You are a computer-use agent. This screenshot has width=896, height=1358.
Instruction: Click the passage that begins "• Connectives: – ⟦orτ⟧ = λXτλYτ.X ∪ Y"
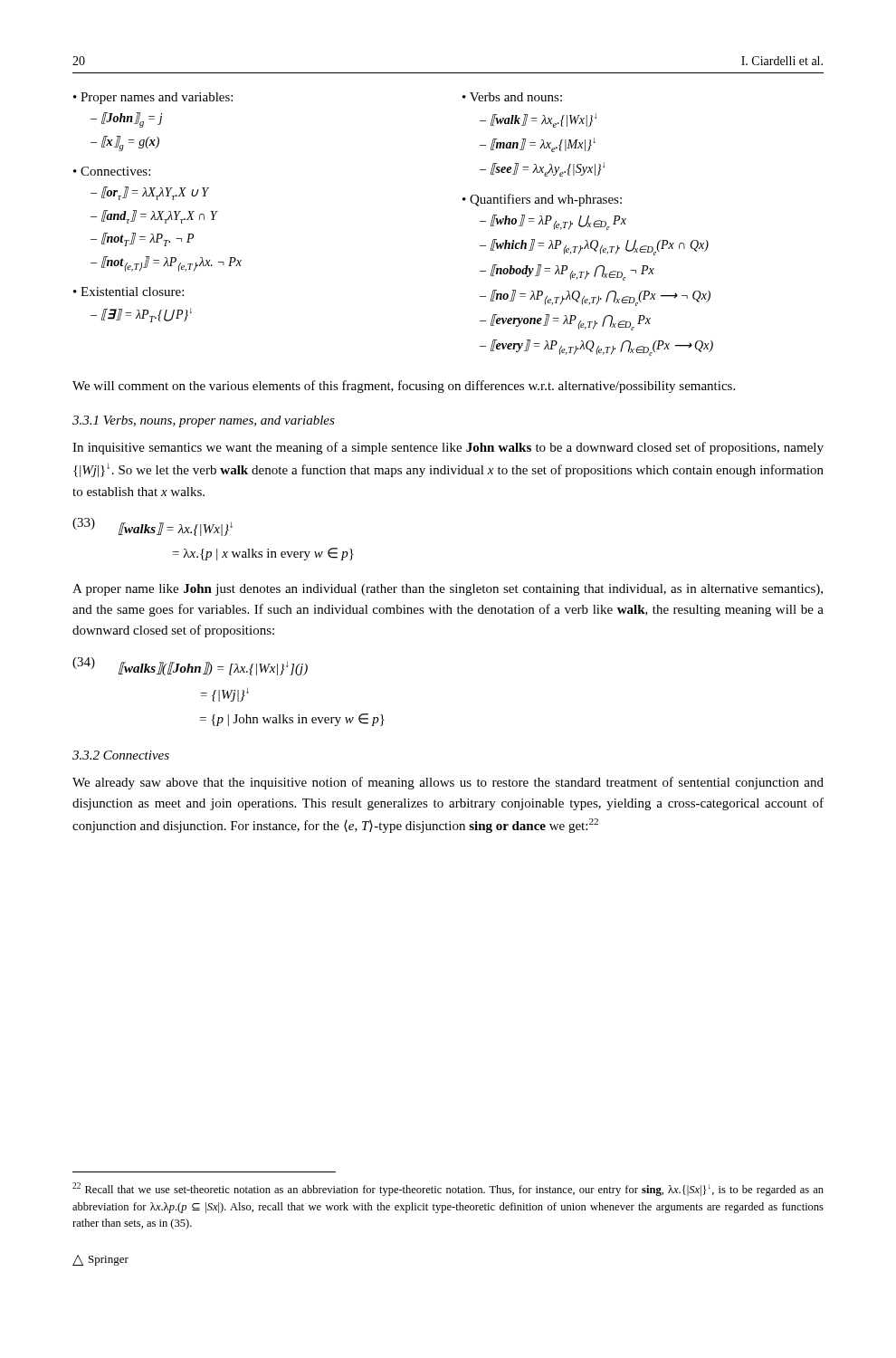(x=112, y=171)
